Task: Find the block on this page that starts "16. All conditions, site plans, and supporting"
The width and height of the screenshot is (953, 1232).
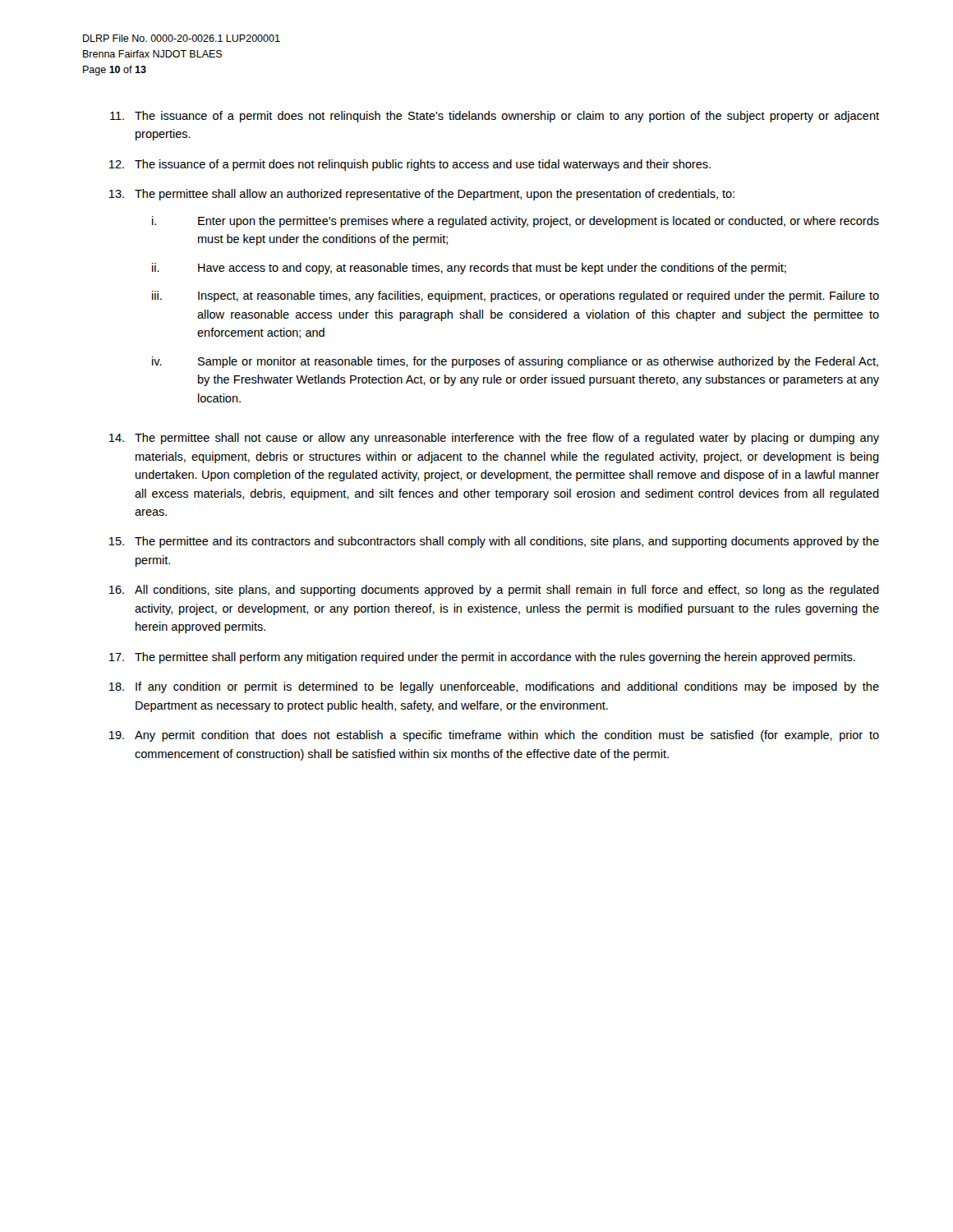Action: [x=481, y=609]
